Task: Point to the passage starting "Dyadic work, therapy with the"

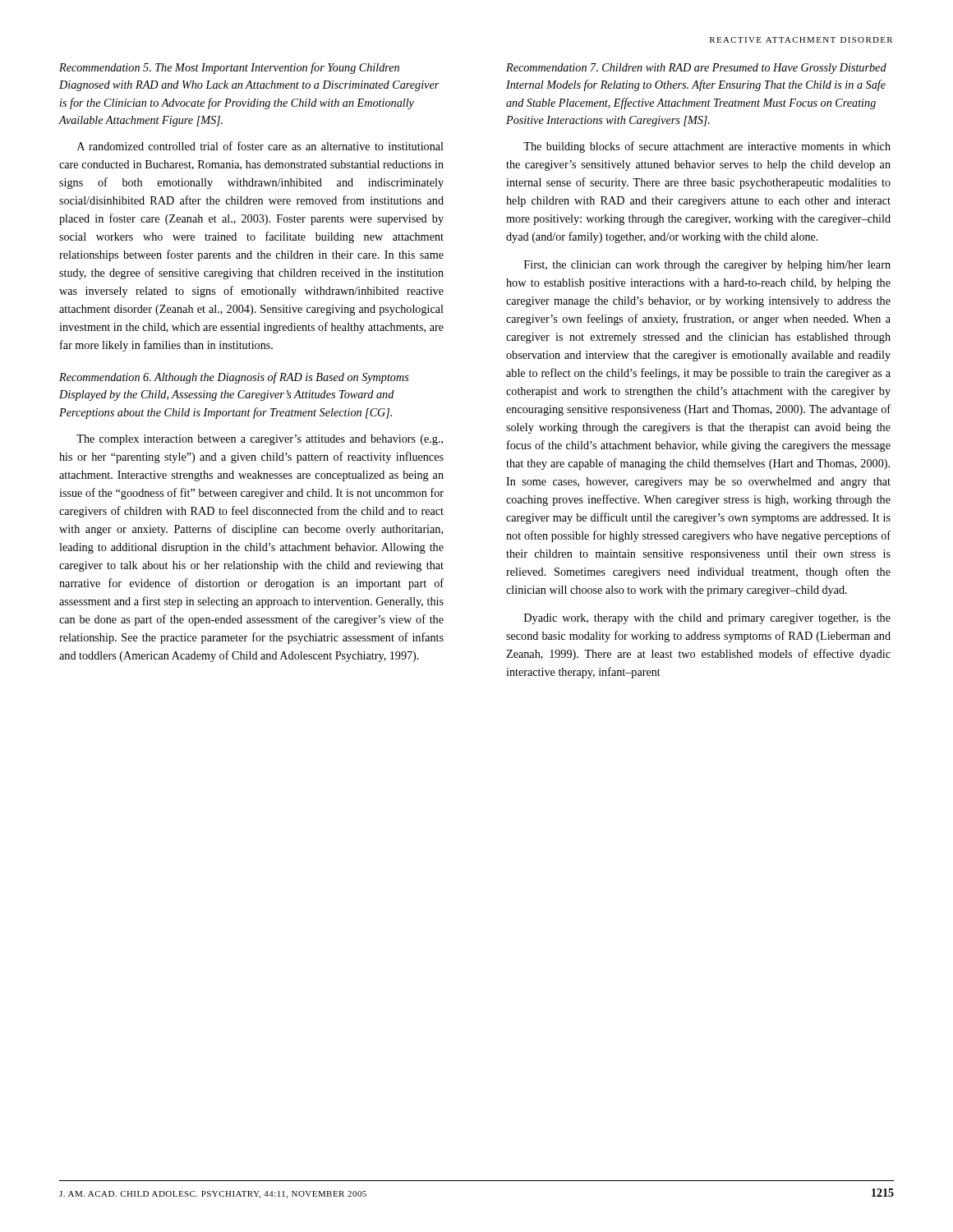Action: [x=698, y=645]
